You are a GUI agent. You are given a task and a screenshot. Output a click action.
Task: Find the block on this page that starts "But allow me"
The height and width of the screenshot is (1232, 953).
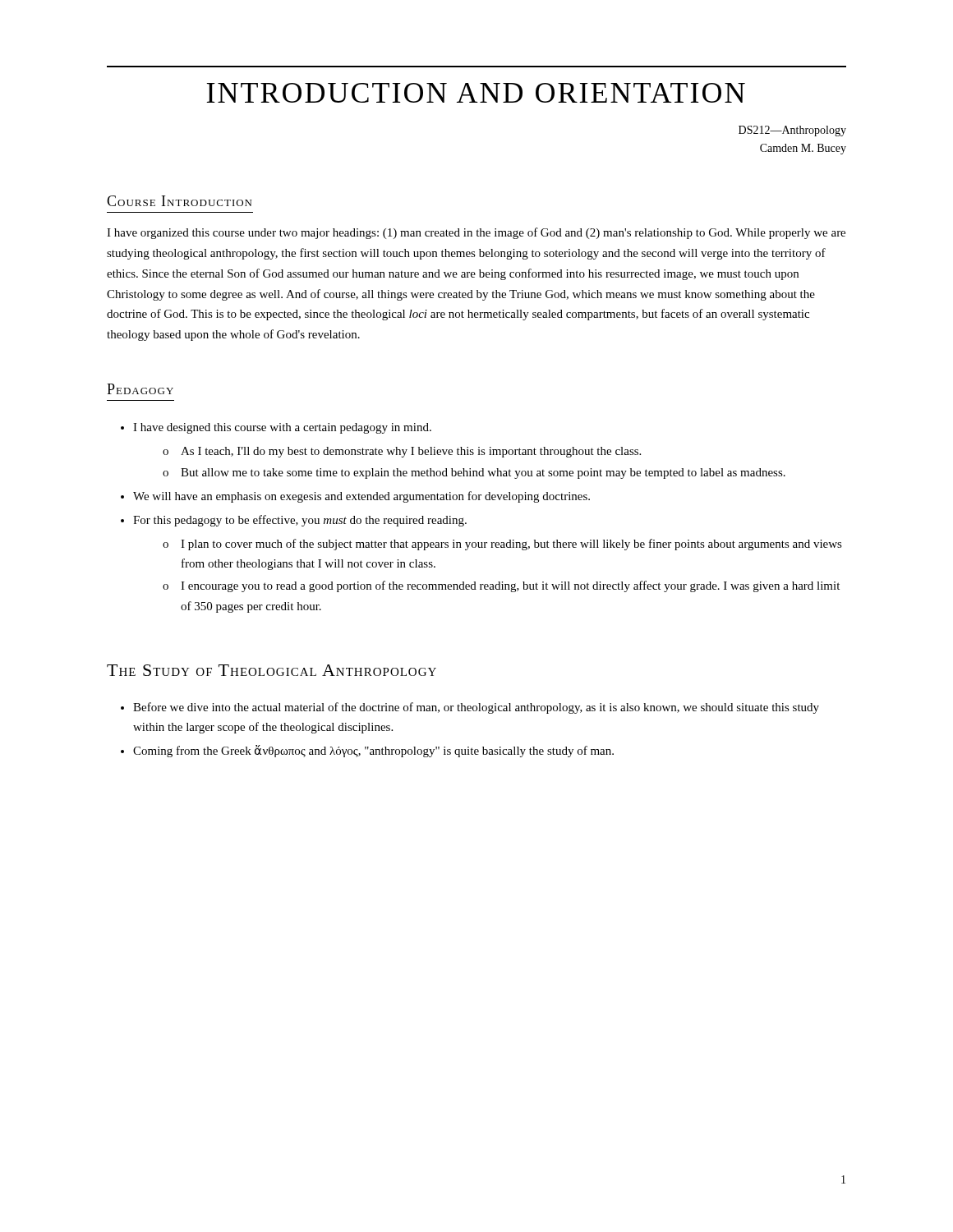(483, 473)
